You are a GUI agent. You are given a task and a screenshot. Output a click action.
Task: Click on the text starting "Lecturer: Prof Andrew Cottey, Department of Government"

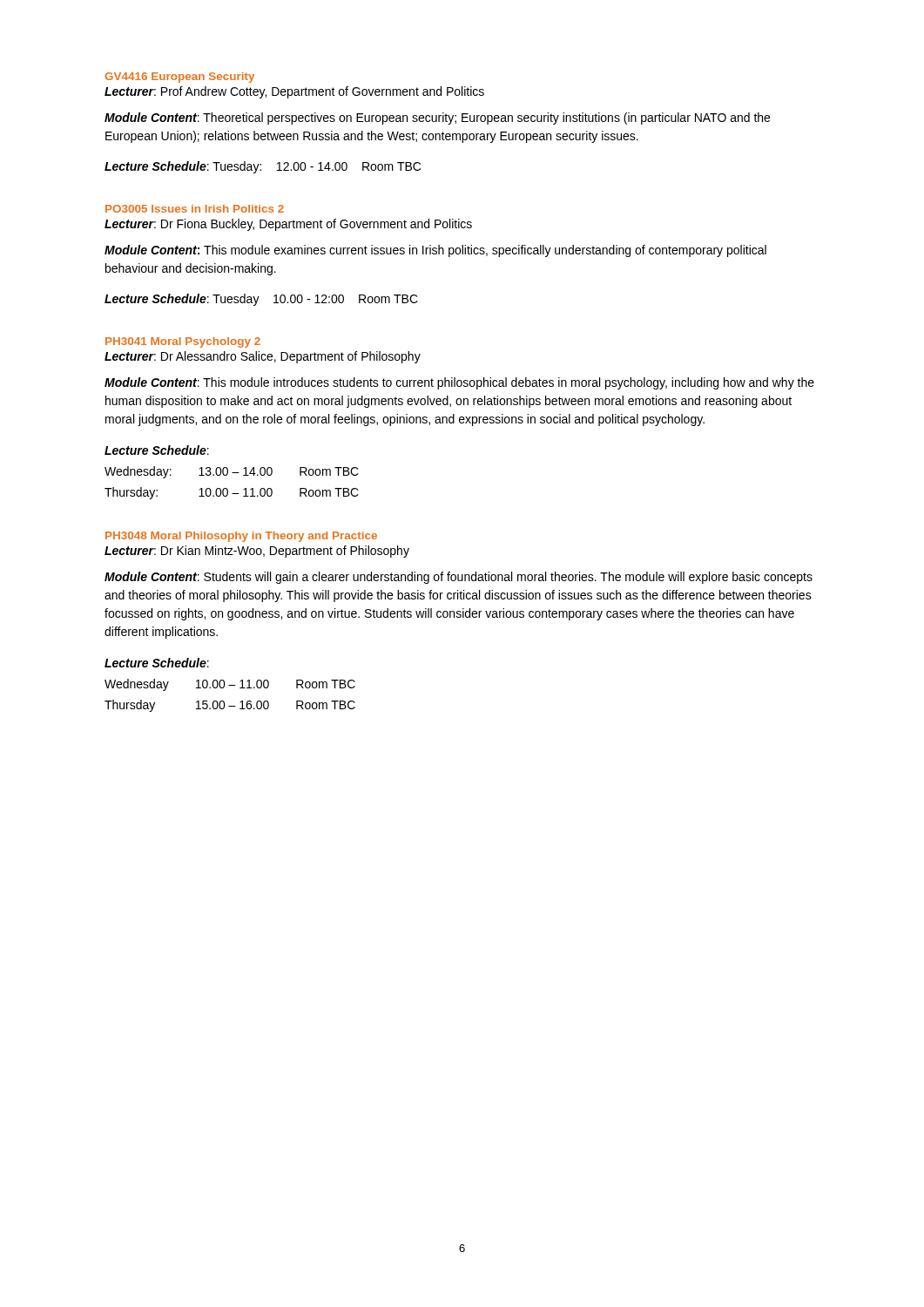point(294,91)
